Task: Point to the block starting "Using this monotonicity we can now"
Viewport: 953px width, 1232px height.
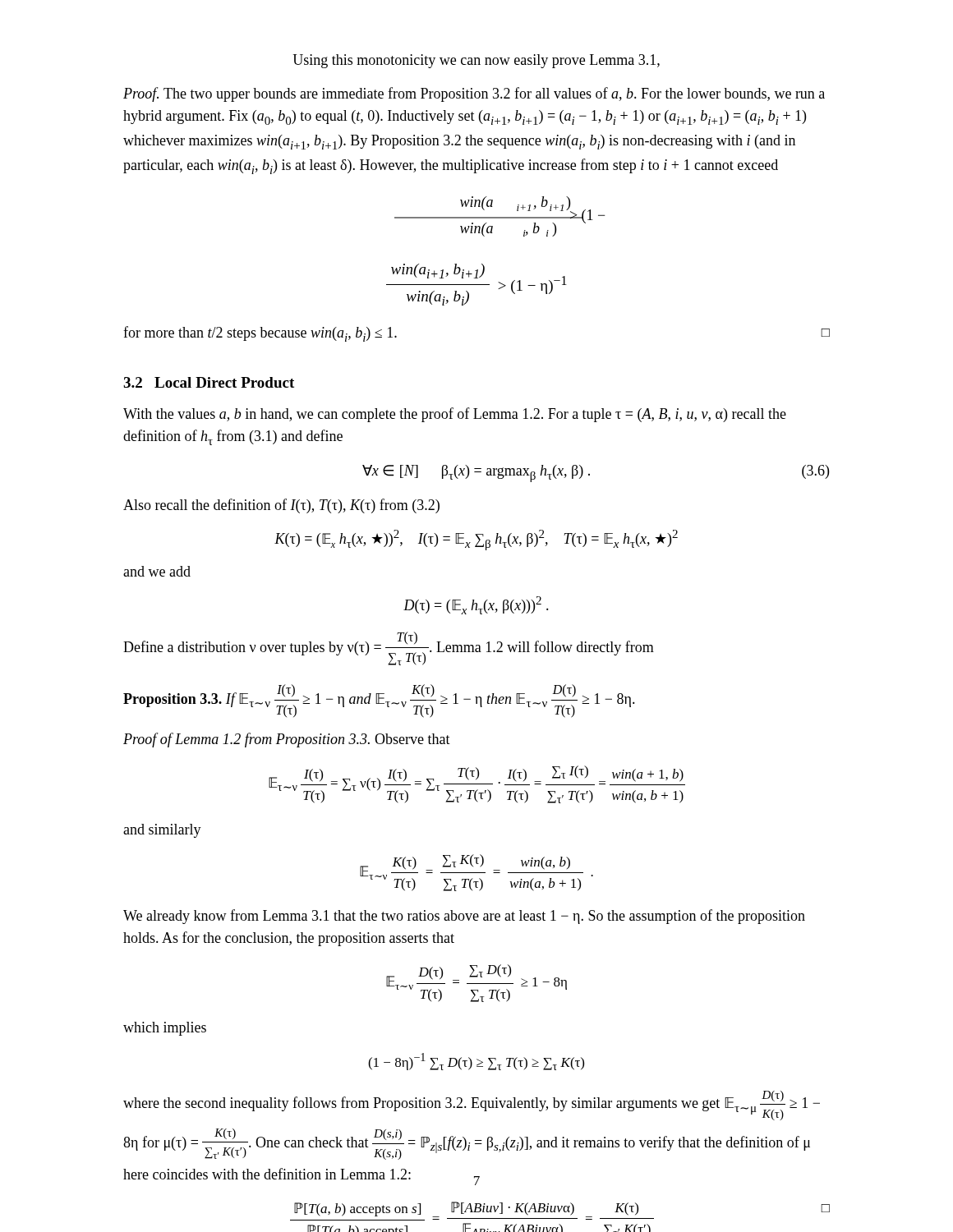Action: (476, 60)
